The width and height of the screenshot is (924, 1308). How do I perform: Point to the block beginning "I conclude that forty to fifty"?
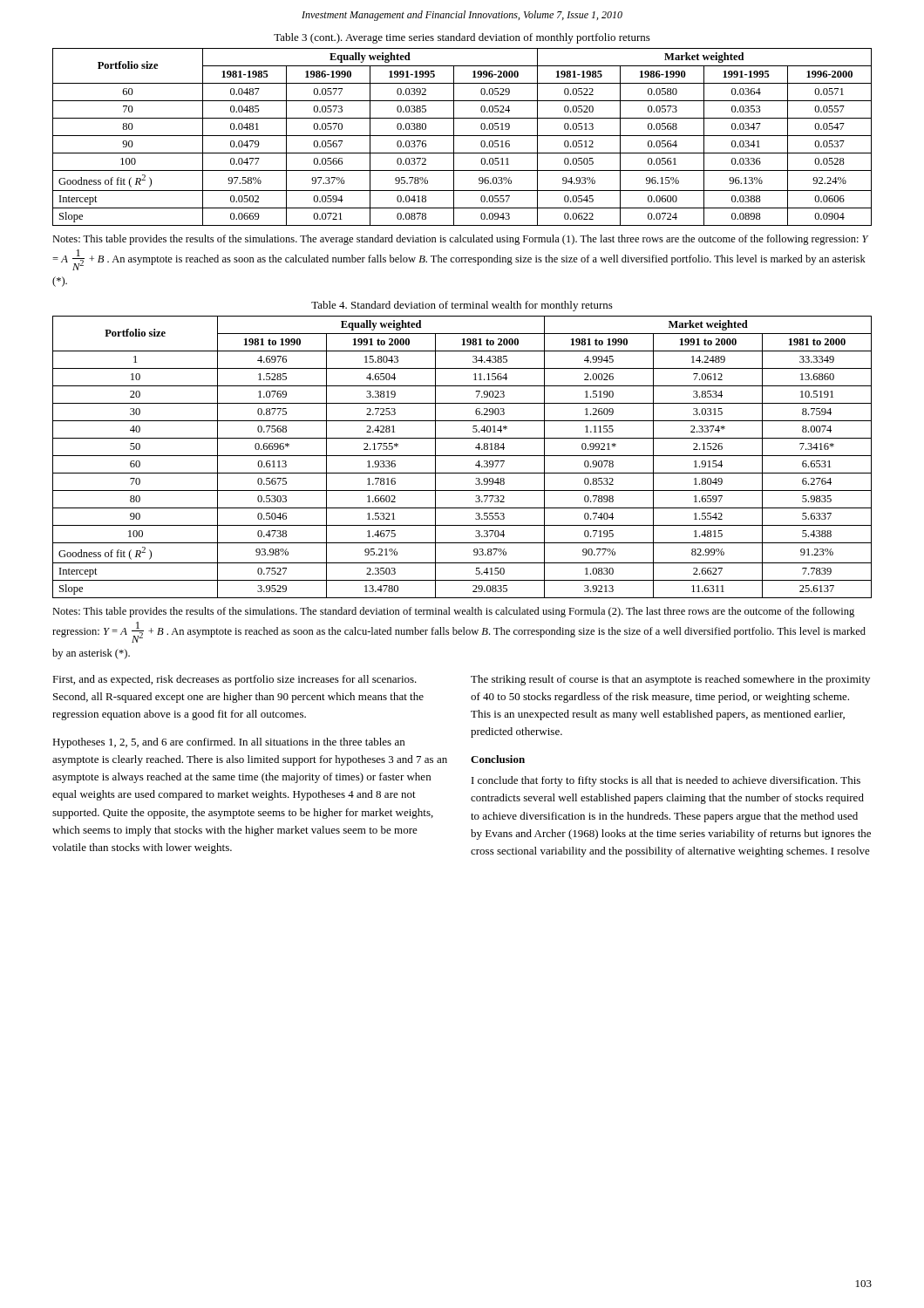[671, 815]
